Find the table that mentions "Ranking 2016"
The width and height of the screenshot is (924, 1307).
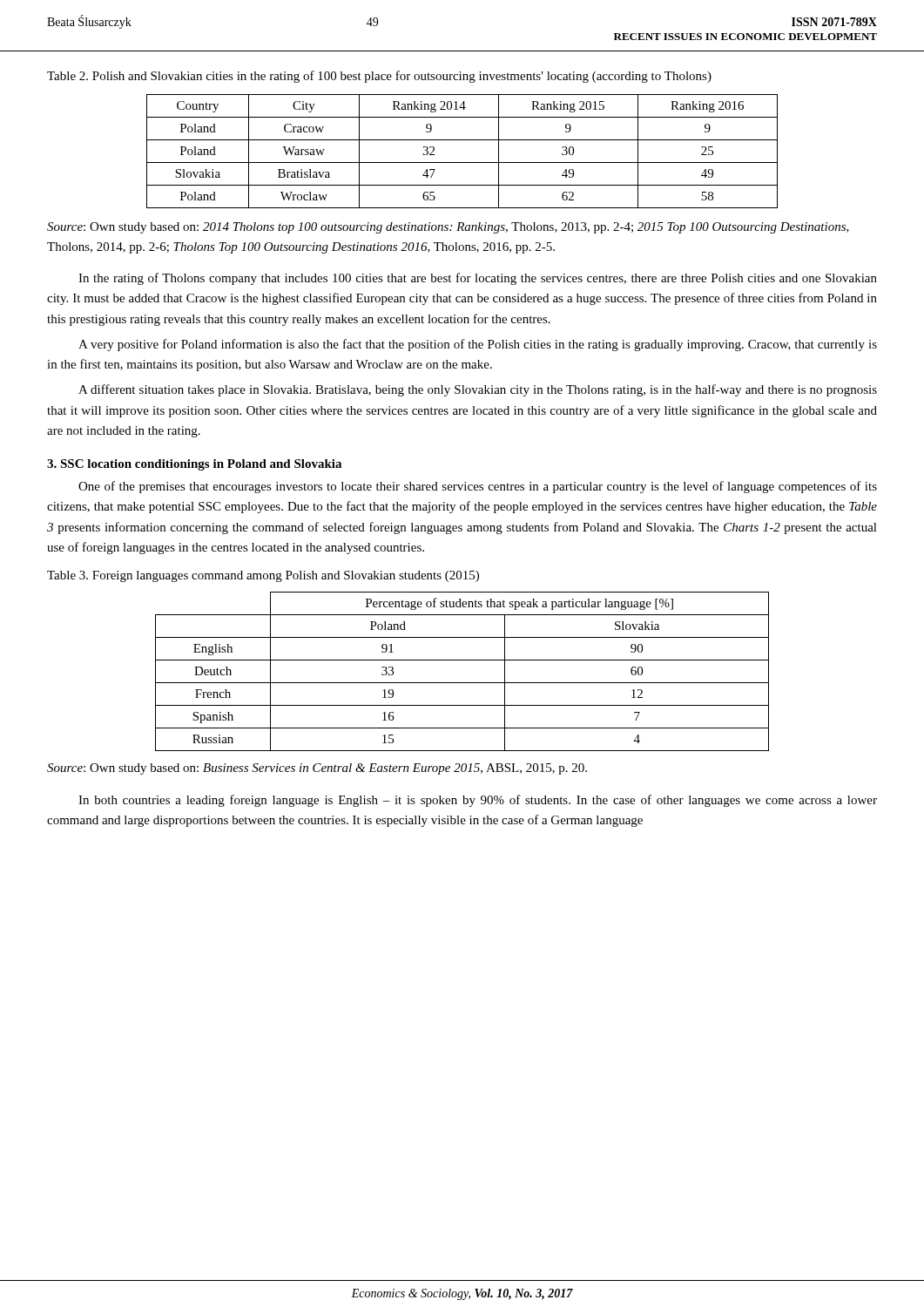462,151
